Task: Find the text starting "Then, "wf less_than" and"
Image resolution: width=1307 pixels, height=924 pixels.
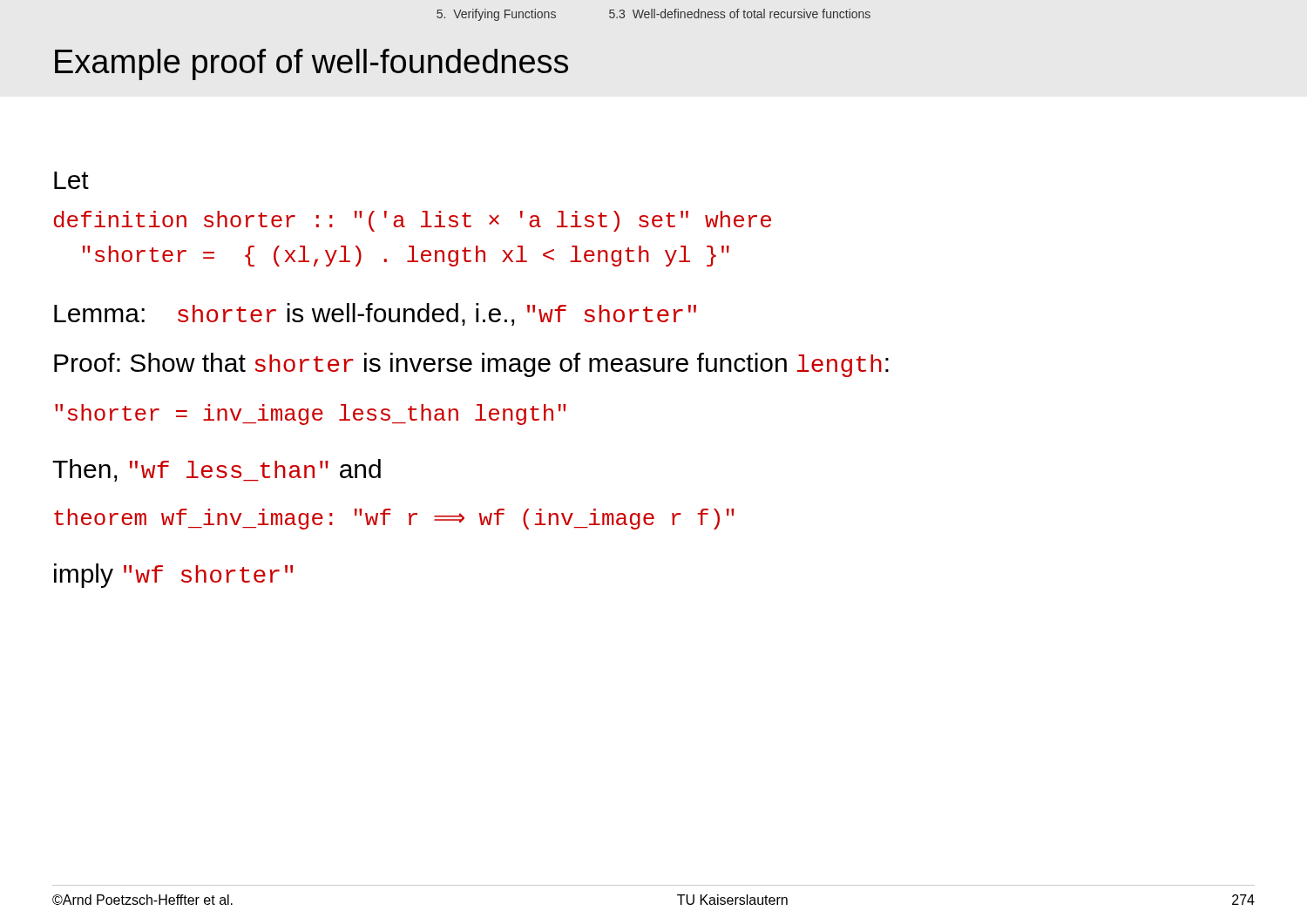Action: click(217, 469)
